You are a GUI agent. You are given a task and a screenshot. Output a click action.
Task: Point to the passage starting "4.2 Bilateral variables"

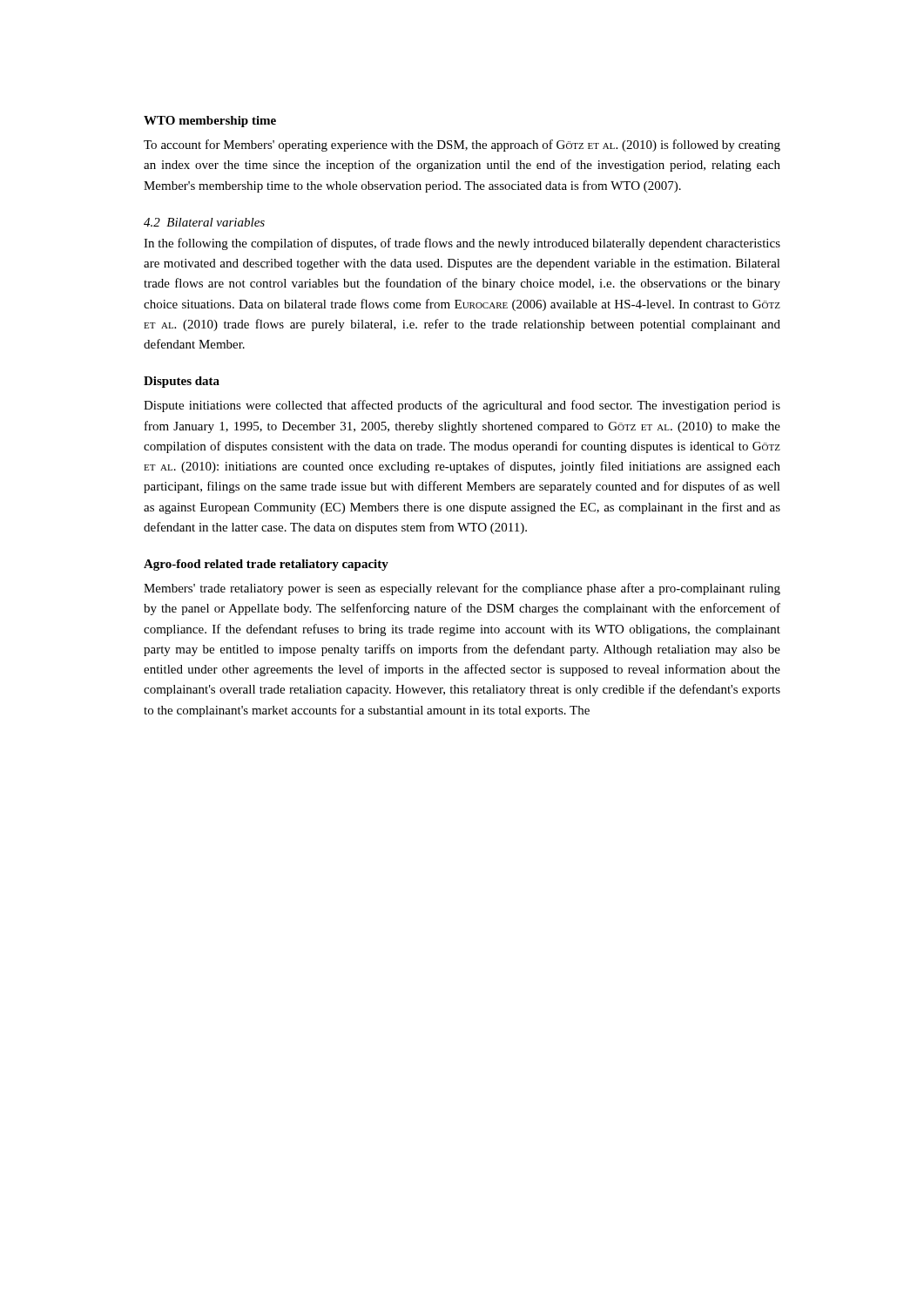(x=204, y=222)
